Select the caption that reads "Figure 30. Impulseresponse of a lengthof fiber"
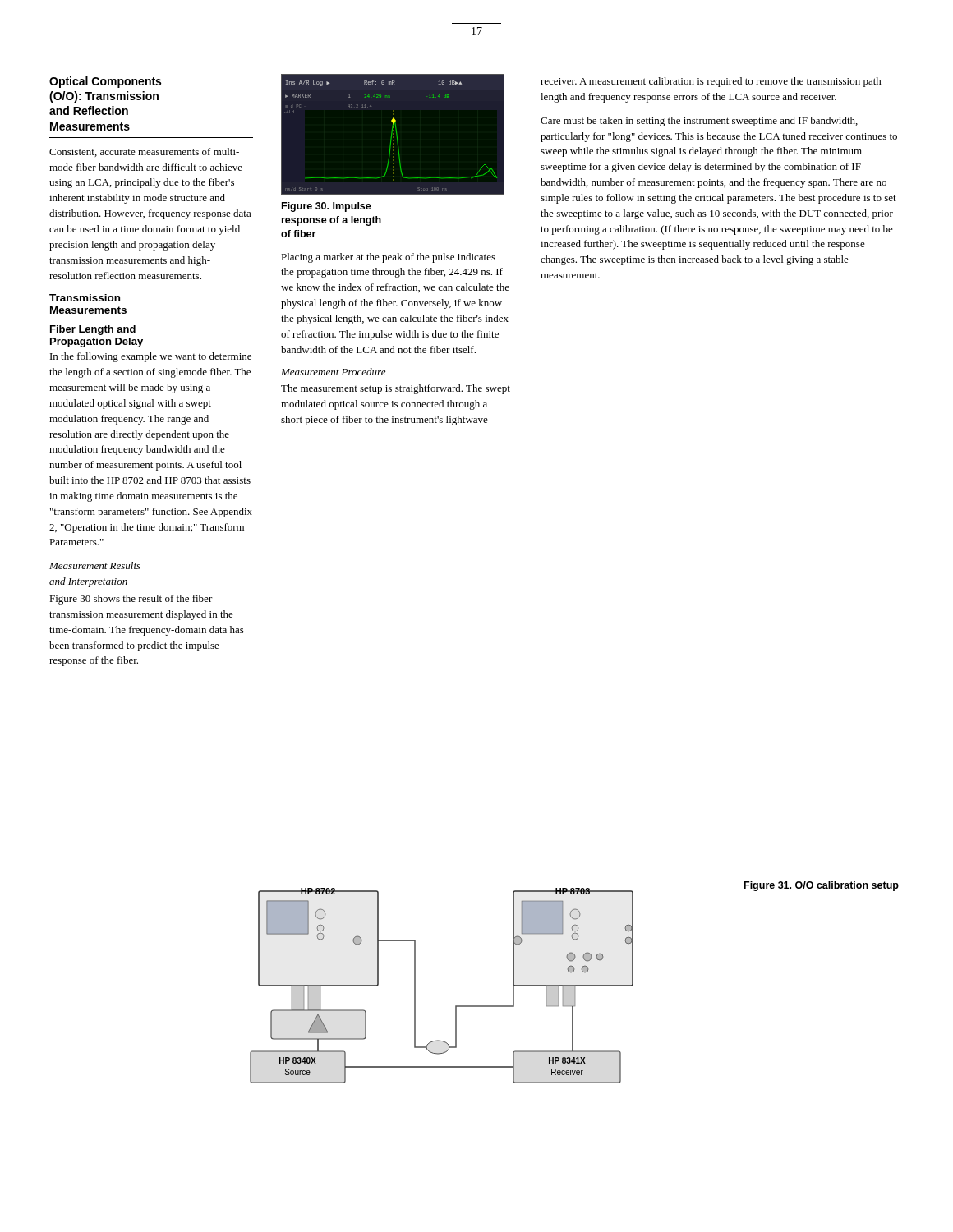This screenshot has width=953, height=1232. (331, 220)
